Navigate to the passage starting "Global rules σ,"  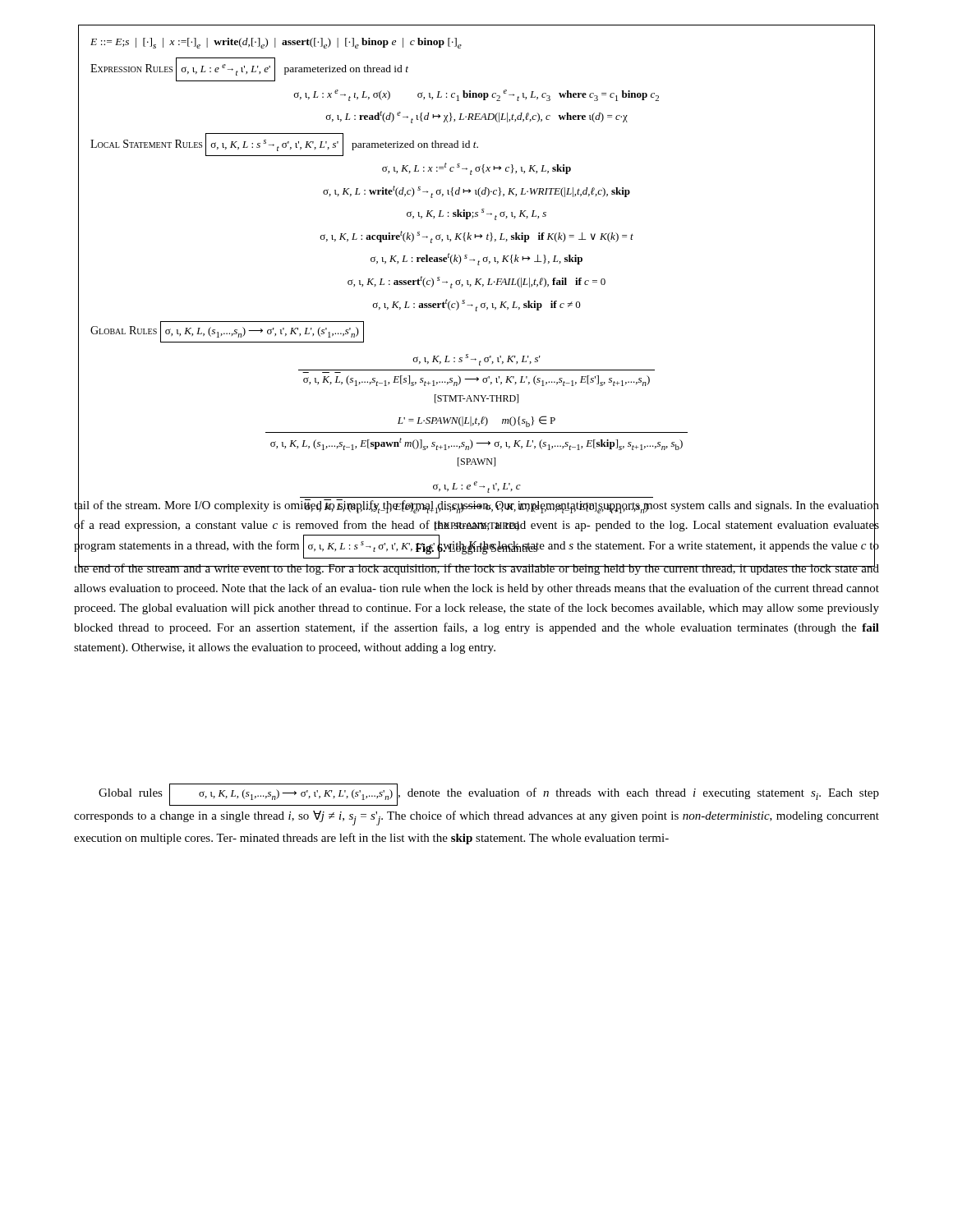476,815
